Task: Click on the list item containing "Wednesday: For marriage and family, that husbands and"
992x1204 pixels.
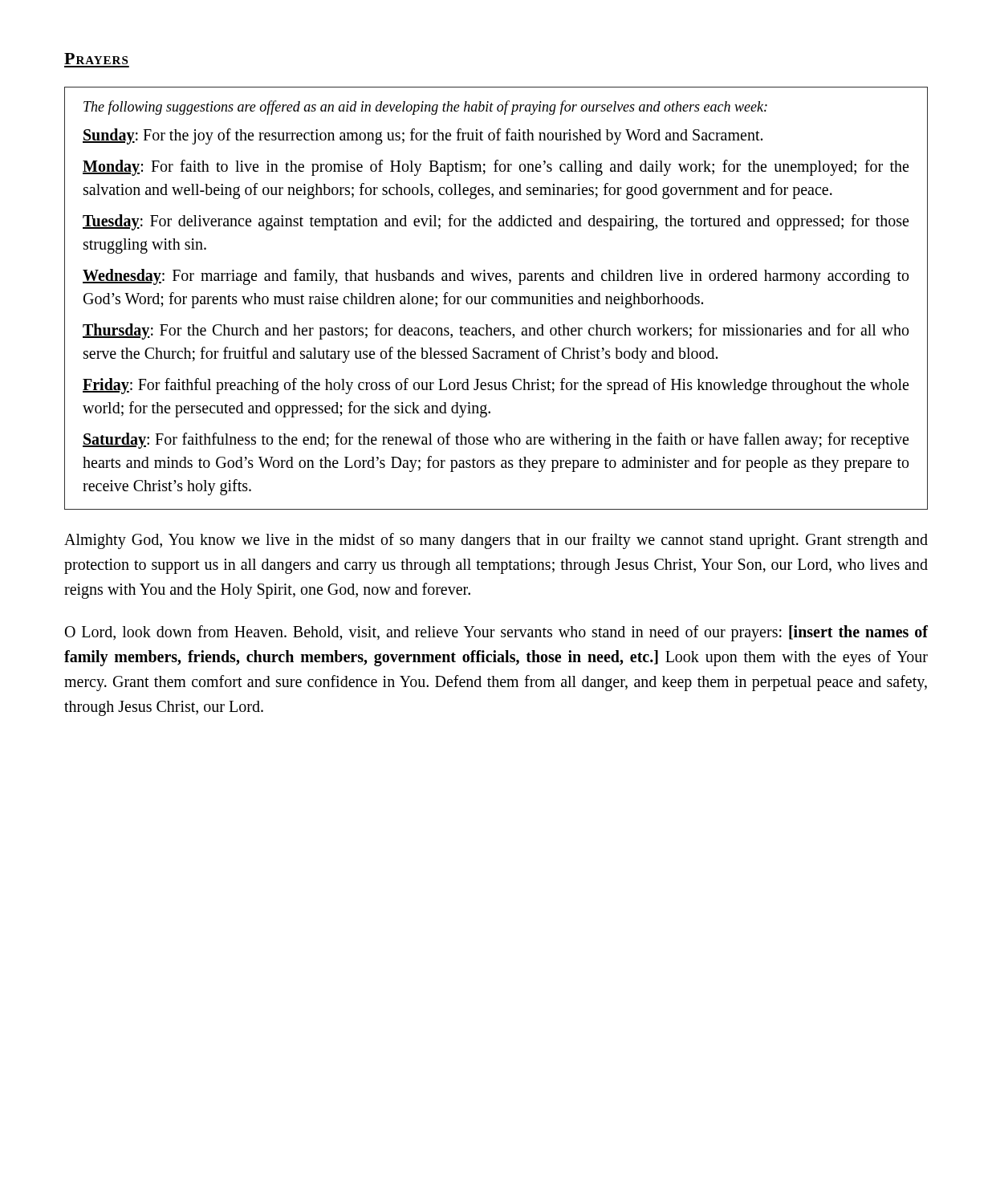Action: 496,287
